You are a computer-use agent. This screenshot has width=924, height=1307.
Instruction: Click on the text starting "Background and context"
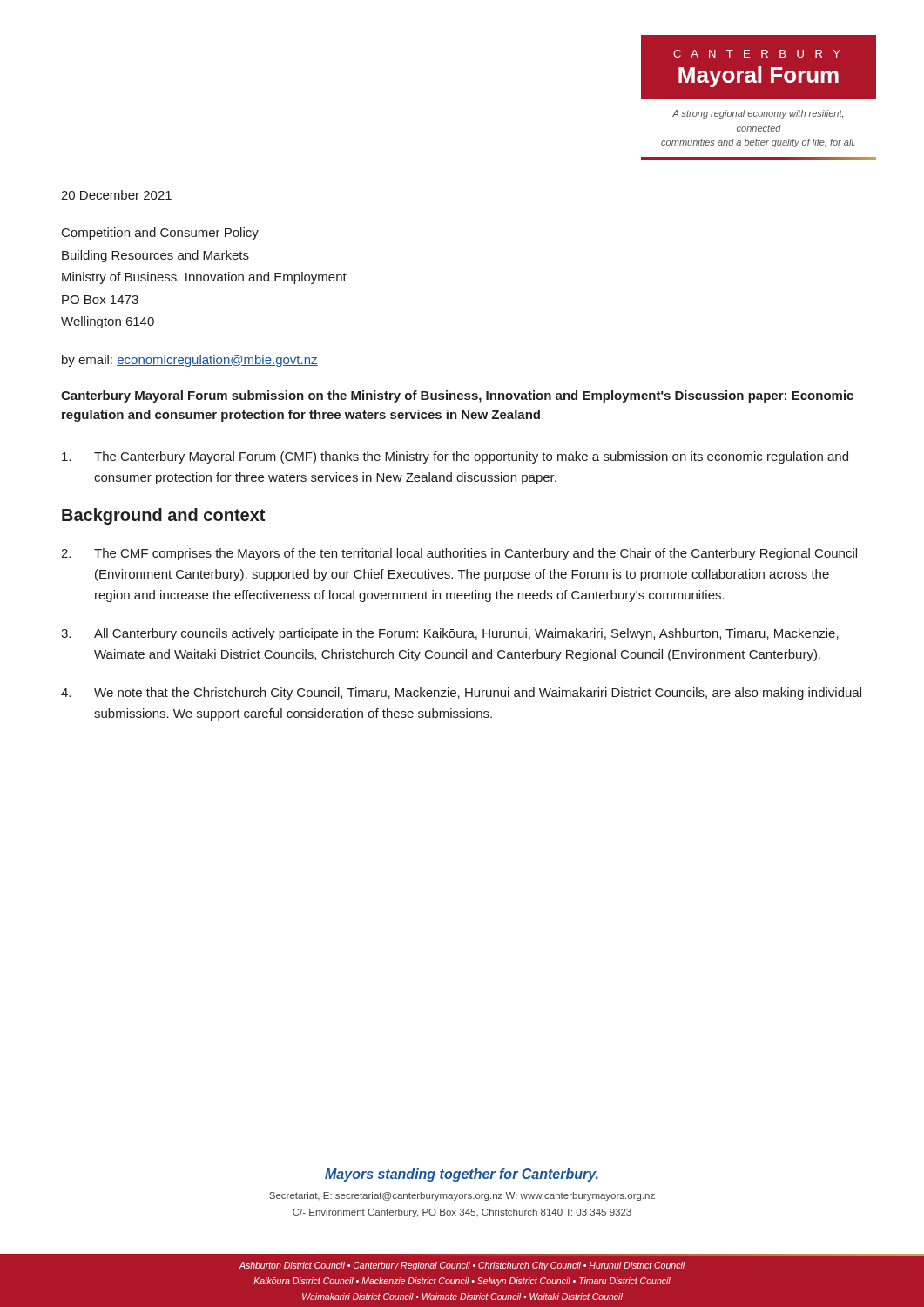pyautogui.click(x=163, y=515)
